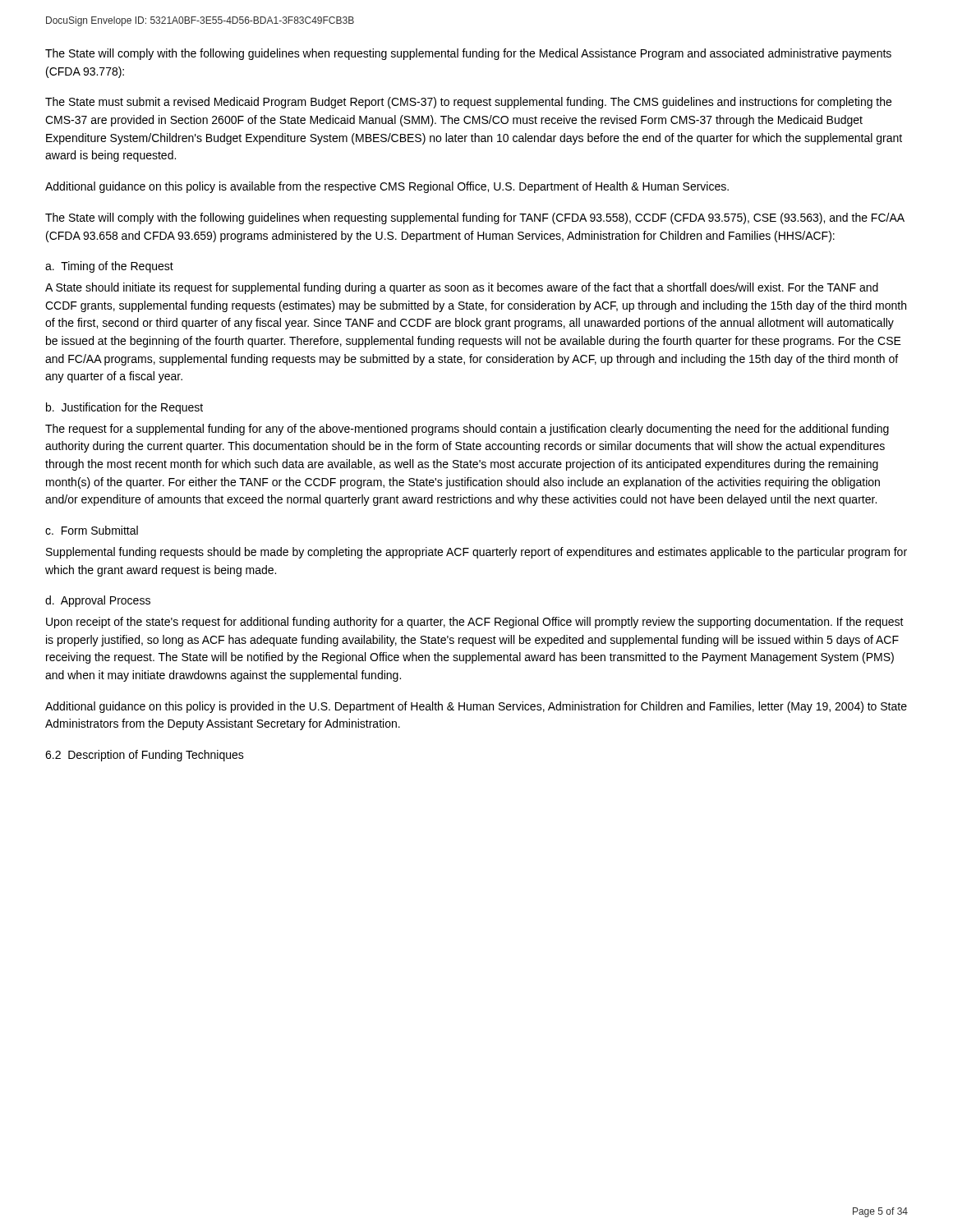The height and width of the screenshot is (1232, 953).
Task: Navigate to the passage starting "The State must"
Action: (474, 129)
